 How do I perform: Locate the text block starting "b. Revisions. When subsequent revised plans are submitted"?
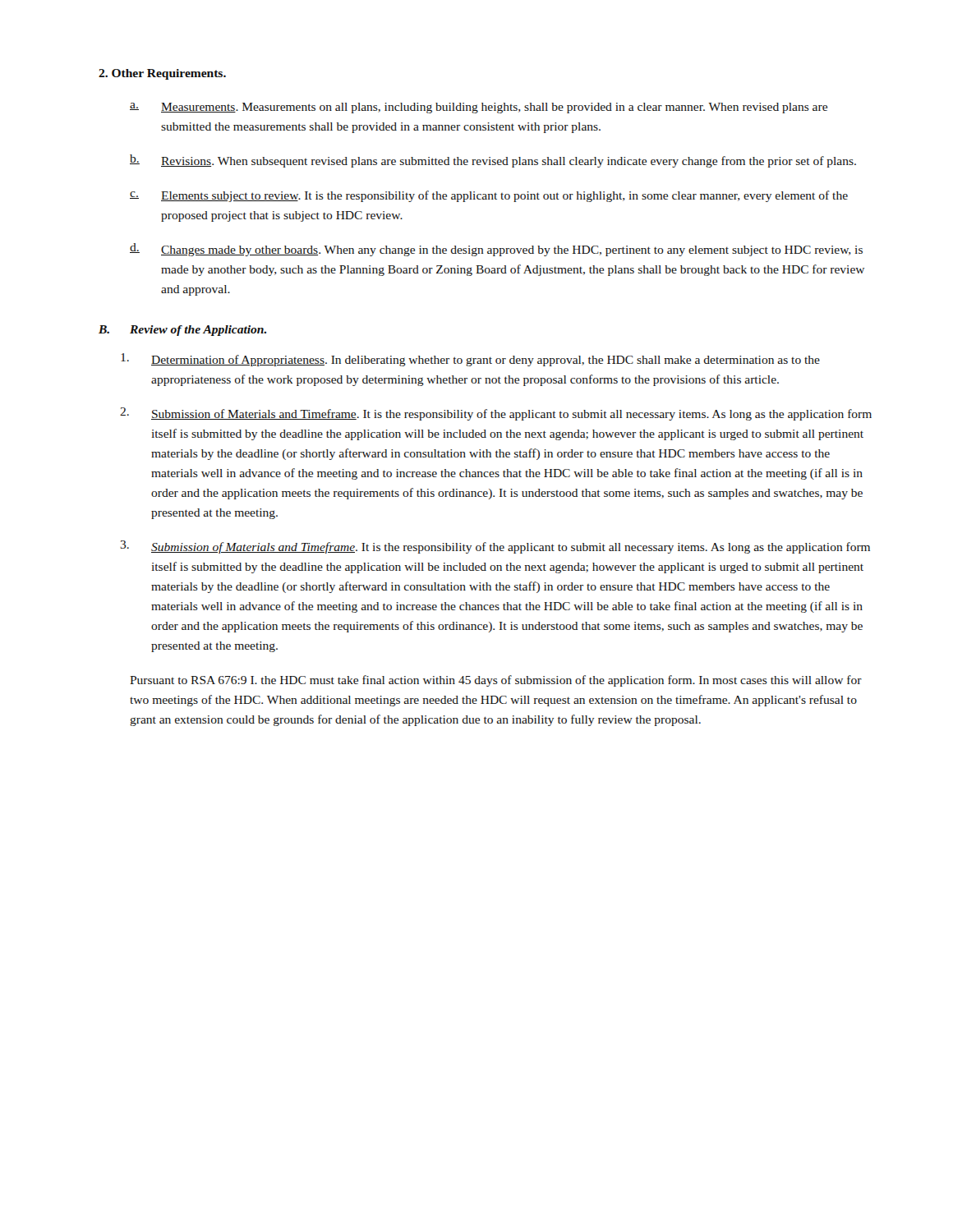(504, 161)
